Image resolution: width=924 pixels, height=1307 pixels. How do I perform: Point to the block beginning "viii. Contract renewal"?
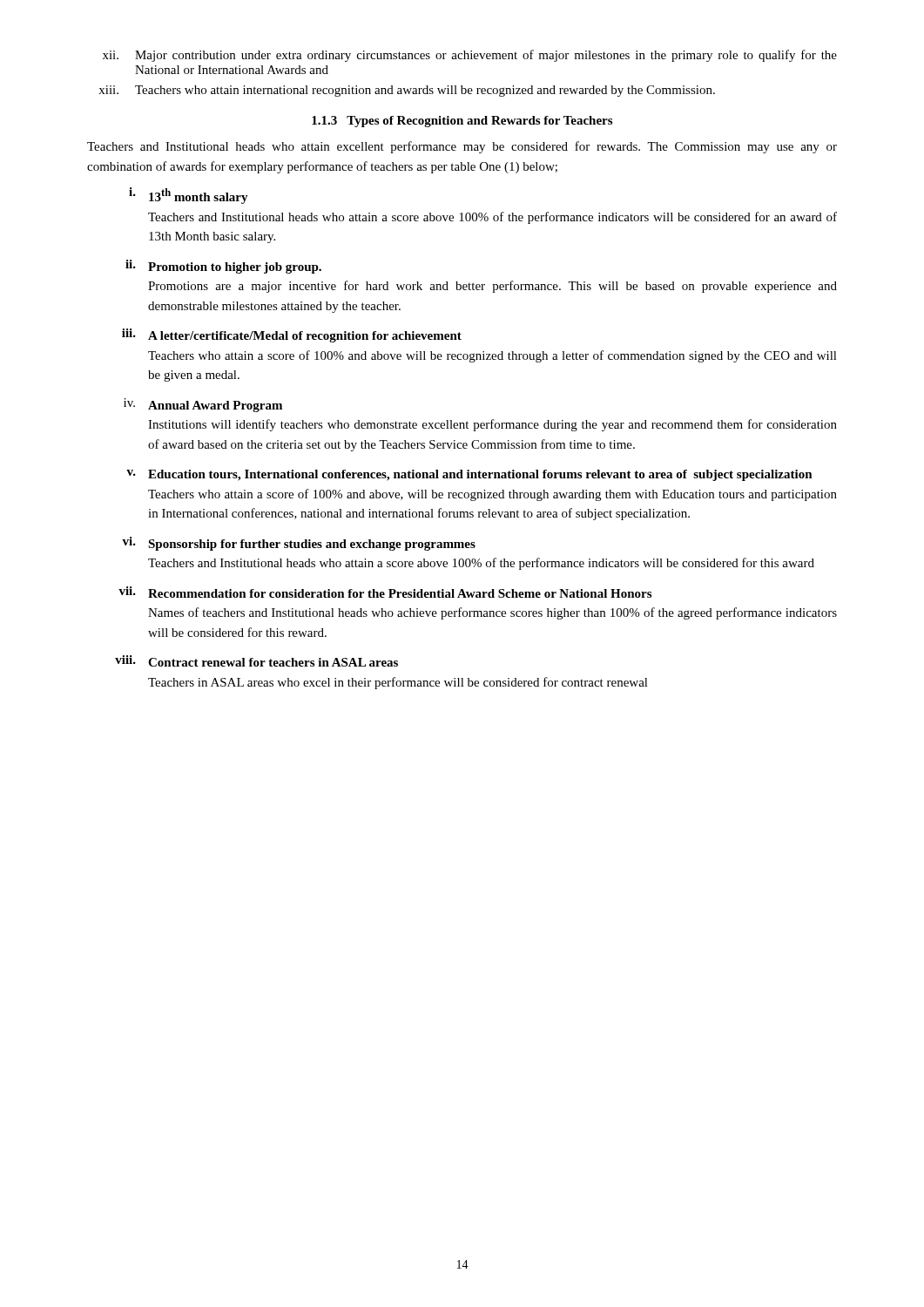coord(462,672)
